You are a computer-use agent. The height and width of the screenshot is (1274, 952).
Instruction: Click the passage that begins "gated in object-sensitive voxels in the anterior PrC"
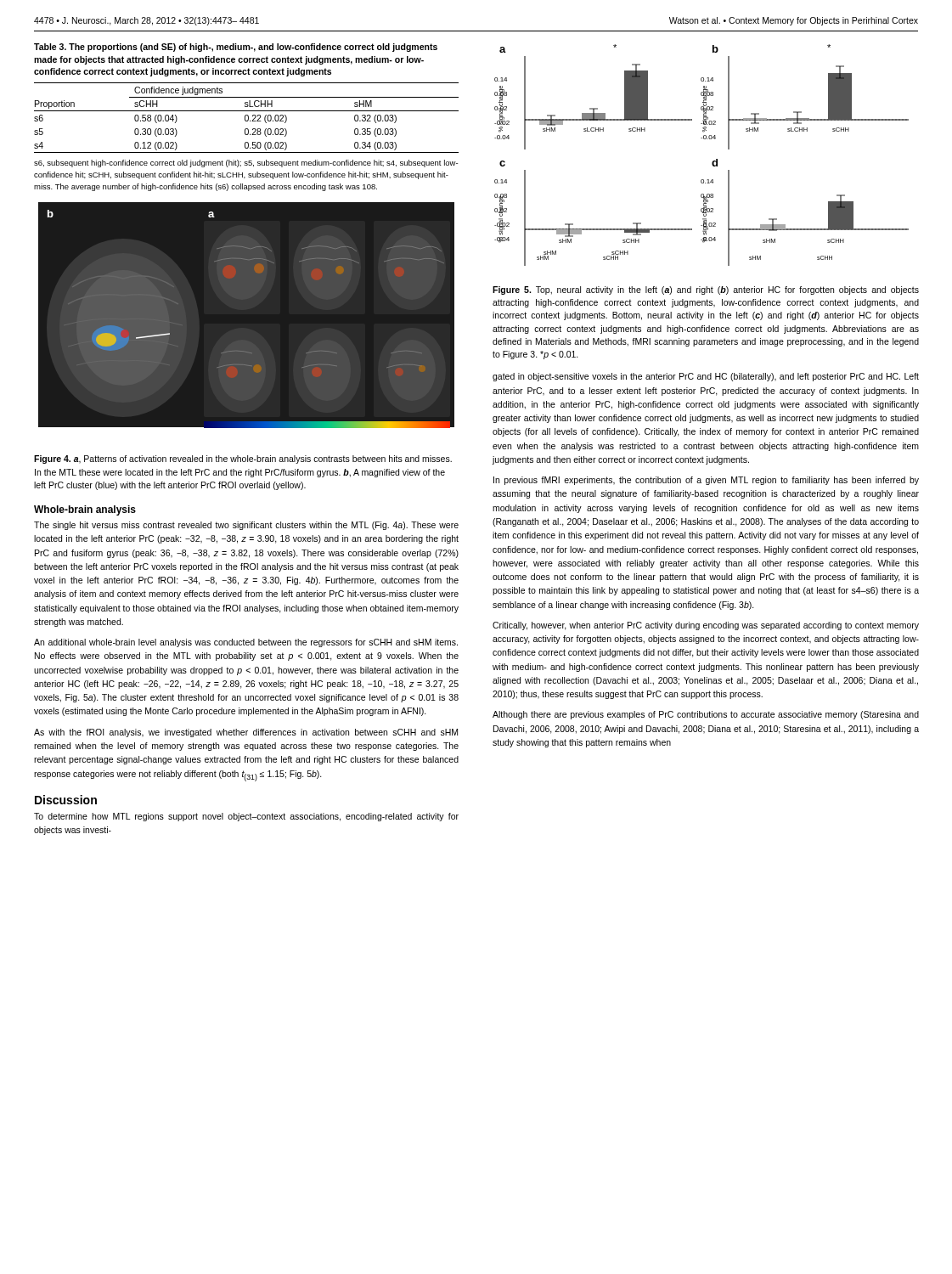tap(706, 418)
